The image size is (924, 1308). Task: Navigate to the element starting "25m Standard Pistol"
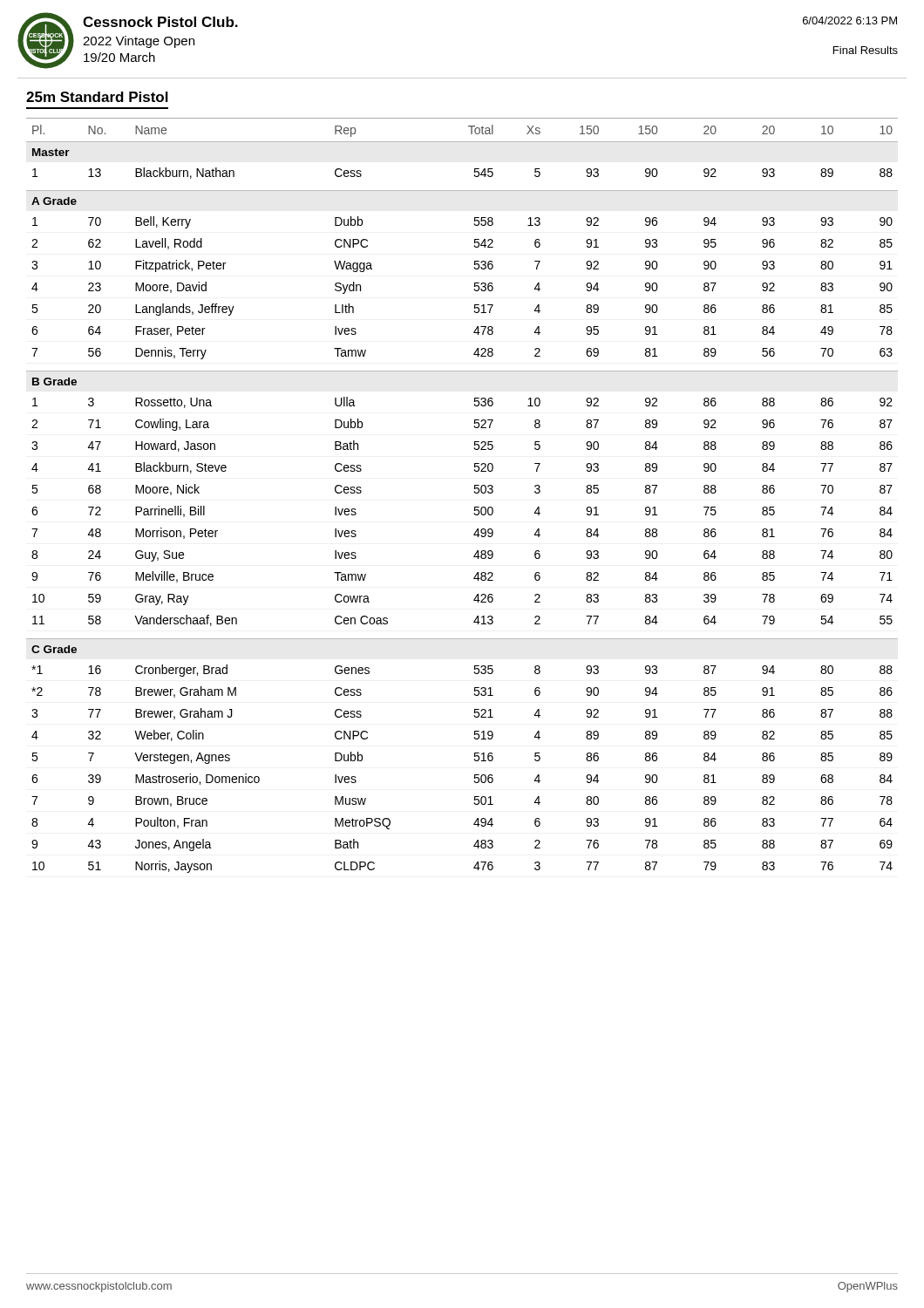pyautogui.click(x=97, y=98)
